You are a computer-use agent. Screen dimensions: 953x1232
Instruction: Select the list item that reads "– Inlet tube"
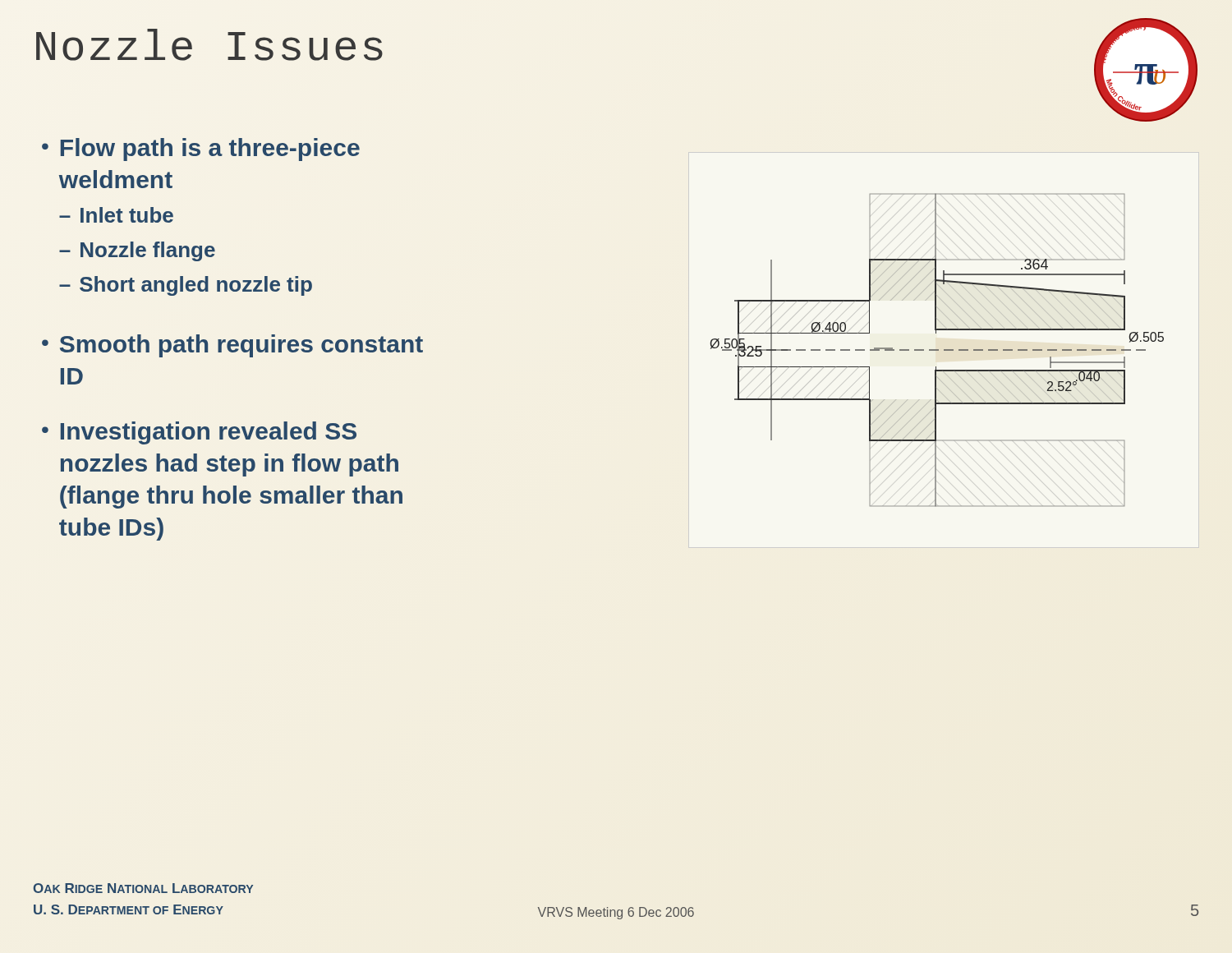coord(116,216)
